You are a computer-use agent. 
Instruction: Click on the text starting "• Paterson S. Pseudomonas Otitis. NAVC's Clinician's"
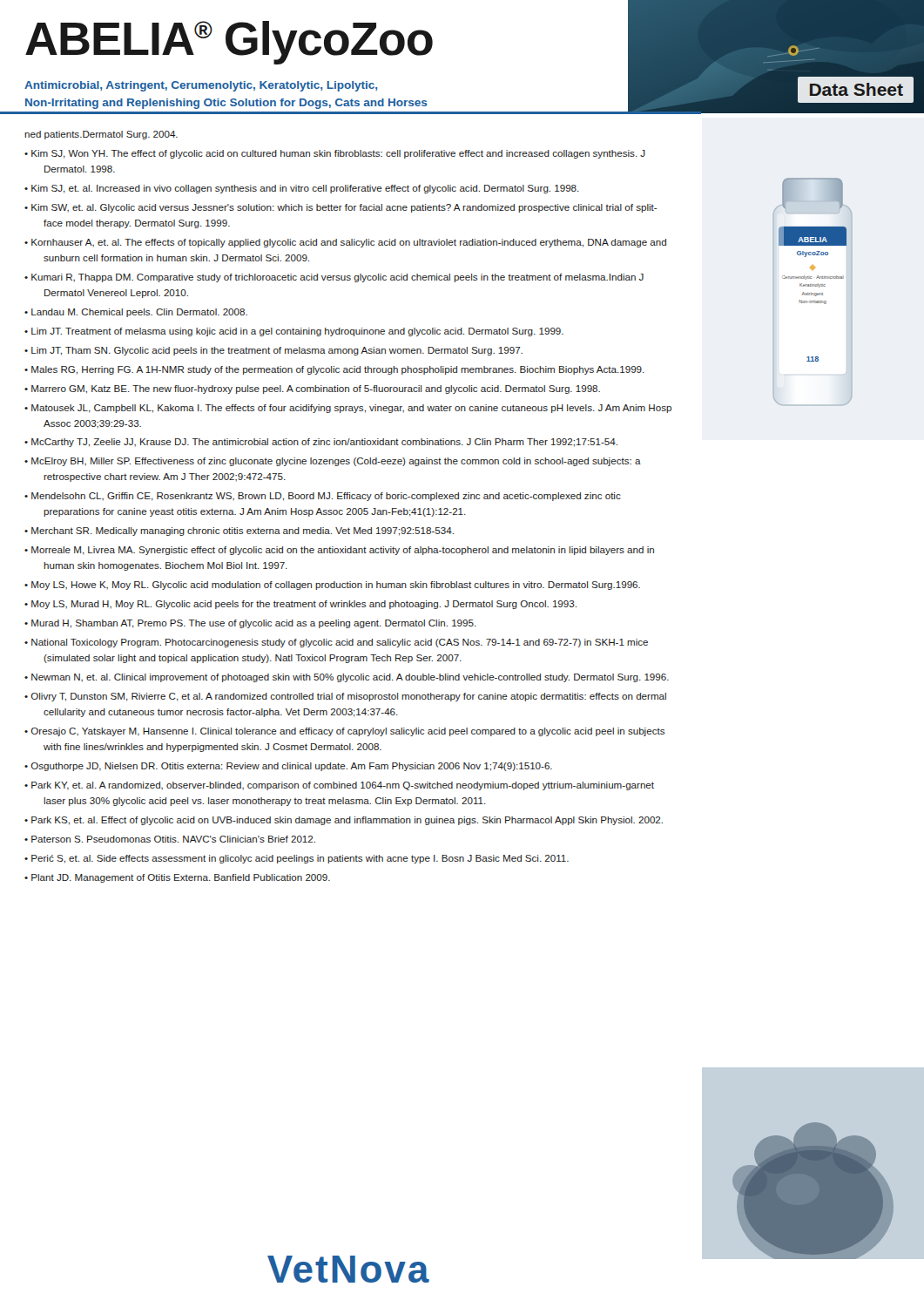tap(170, 839)
